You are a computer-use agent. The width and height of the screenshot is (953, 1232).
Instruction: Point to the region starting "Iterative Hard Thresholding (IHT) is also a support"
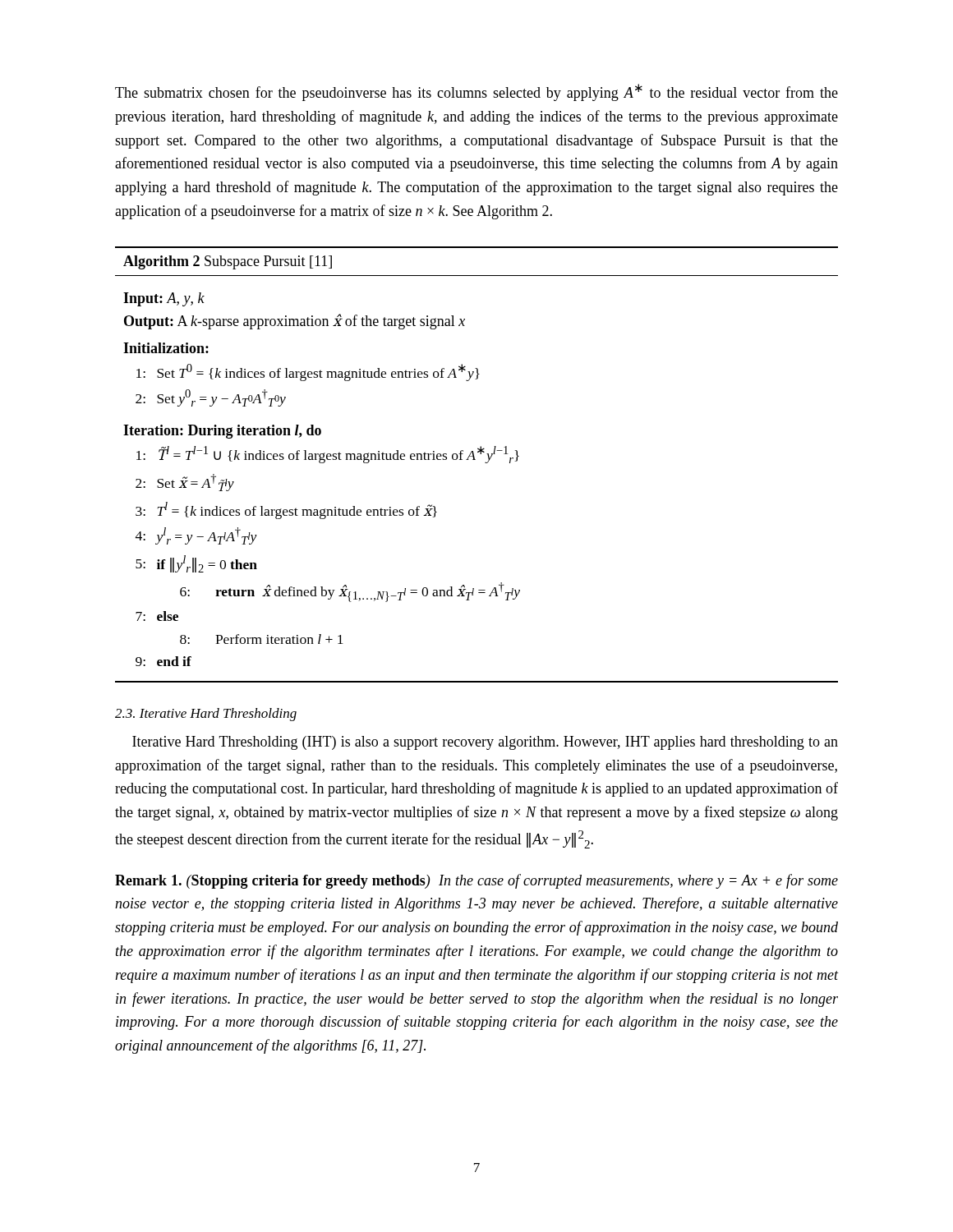[x=476, y=792]
